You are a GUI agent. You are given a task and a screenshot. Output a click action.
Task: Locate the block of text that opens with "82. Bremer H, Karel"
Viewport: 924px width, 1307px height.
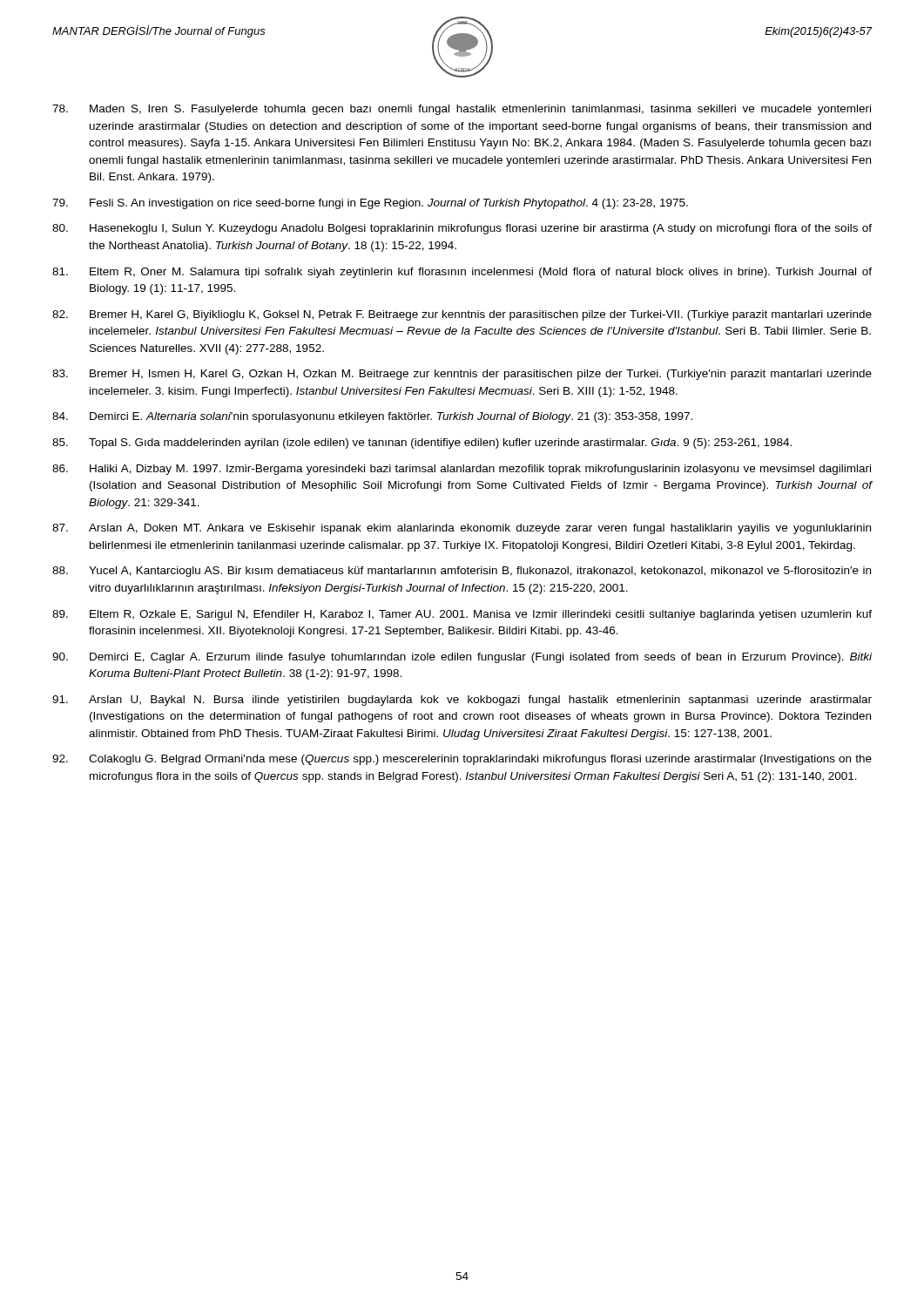click(x=462, y=331)
